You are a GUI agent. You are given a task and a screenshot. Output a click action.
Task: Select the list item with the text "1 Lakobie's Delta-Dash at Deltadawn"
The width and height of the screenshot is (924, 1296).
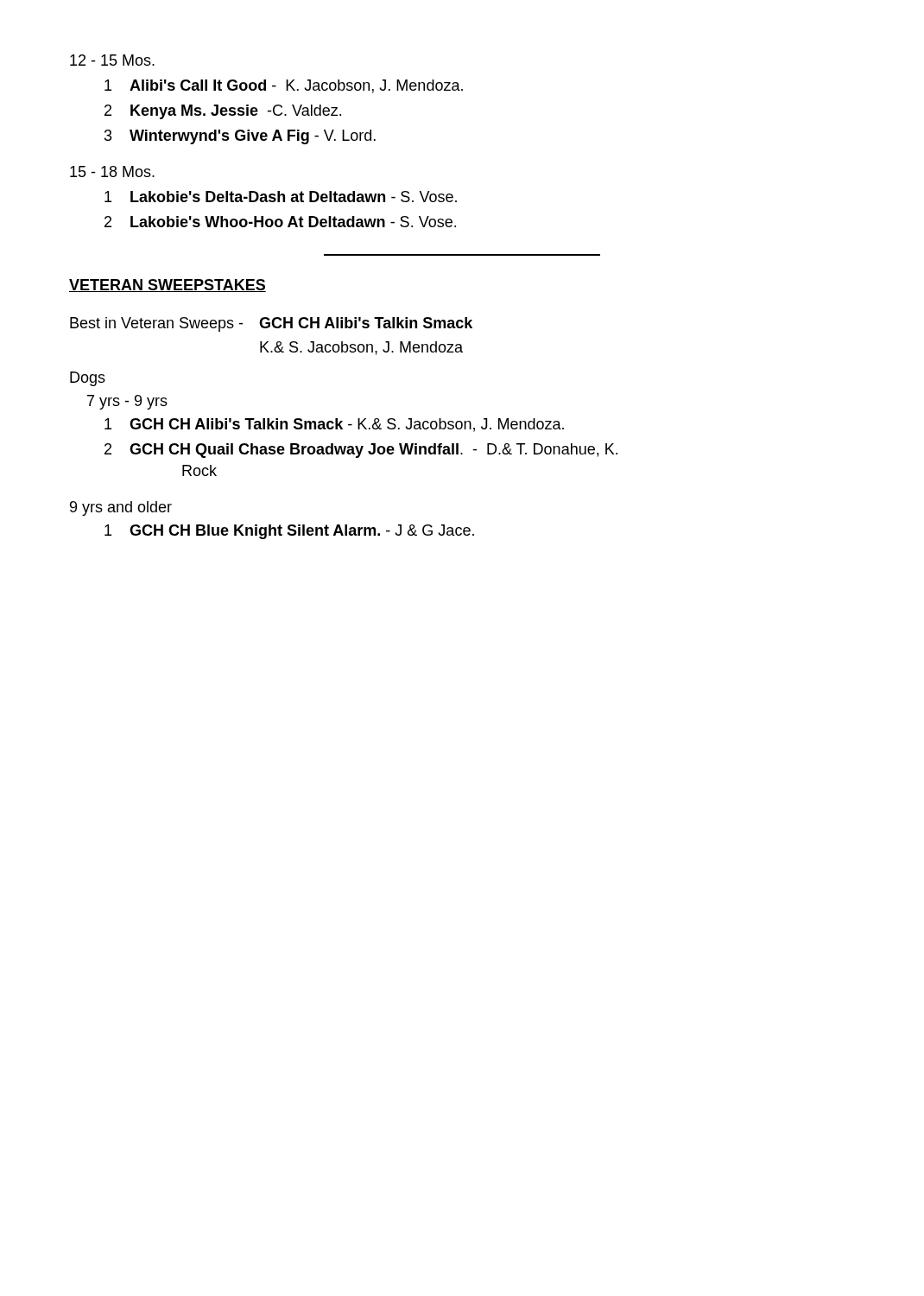click(x=462, y=197)
